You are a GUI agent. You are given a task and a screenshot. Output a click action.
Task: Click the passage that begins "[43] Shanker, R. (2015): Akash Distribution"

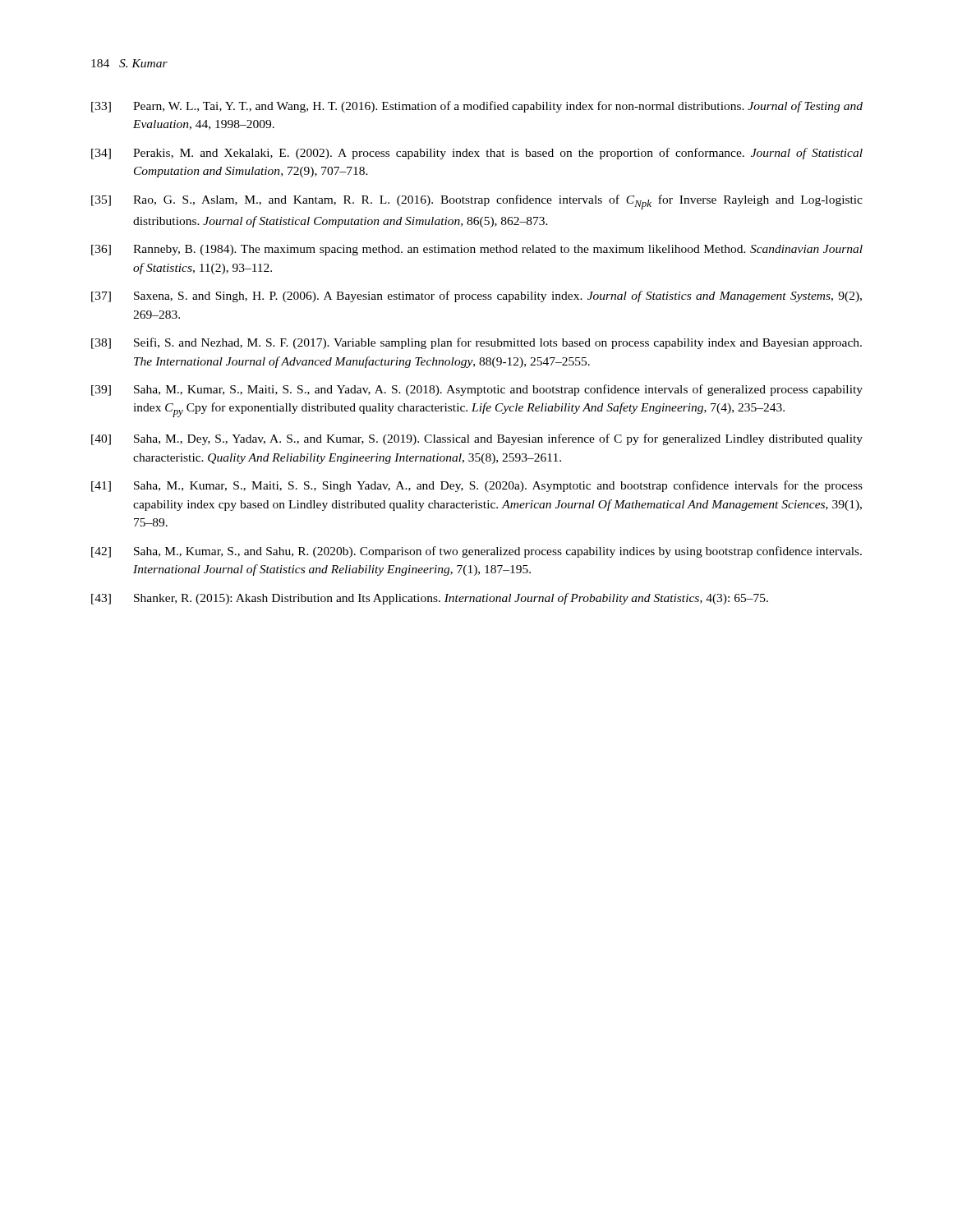pos(476,598)
